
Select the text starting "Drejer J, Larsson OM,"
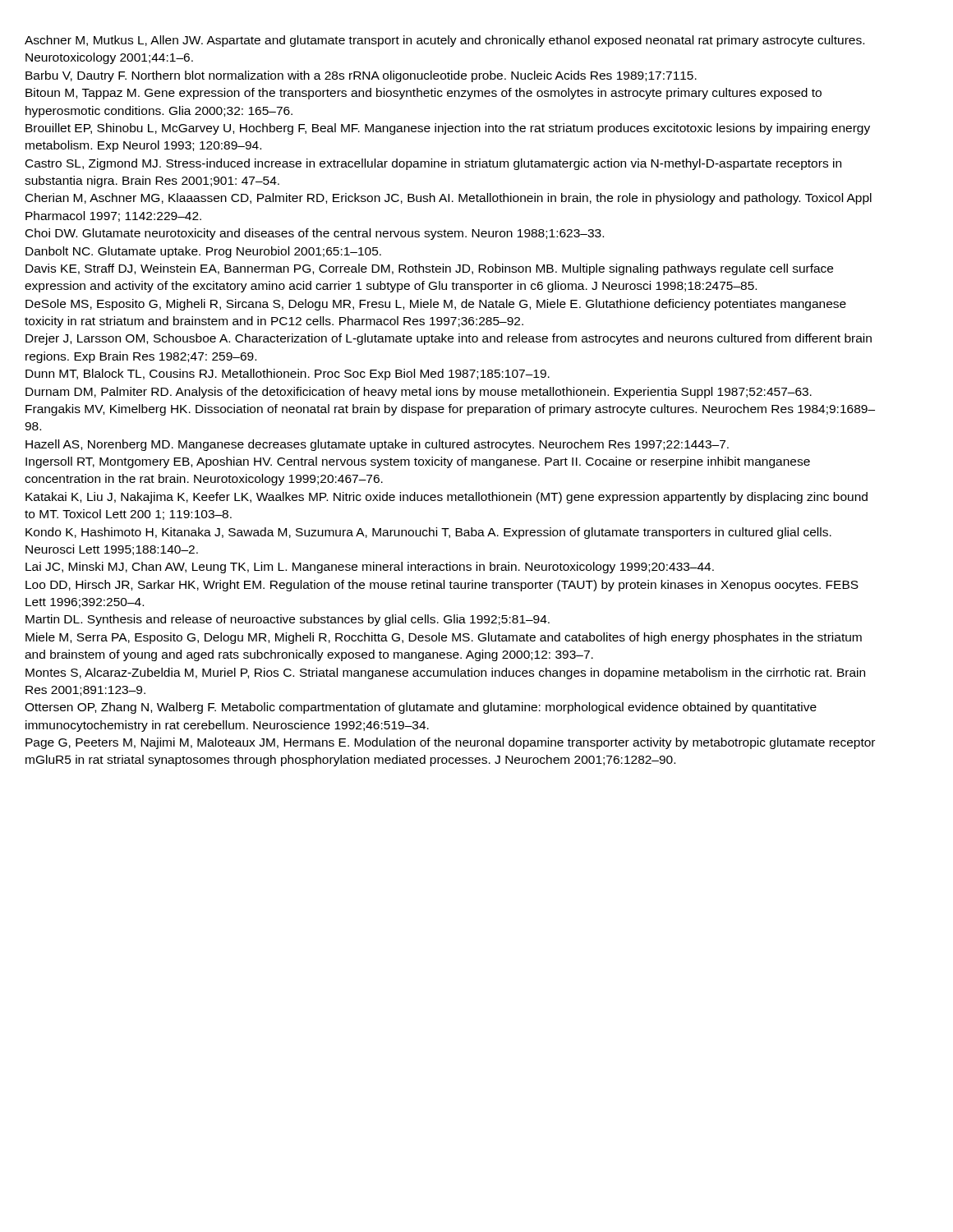coord(452,347)
